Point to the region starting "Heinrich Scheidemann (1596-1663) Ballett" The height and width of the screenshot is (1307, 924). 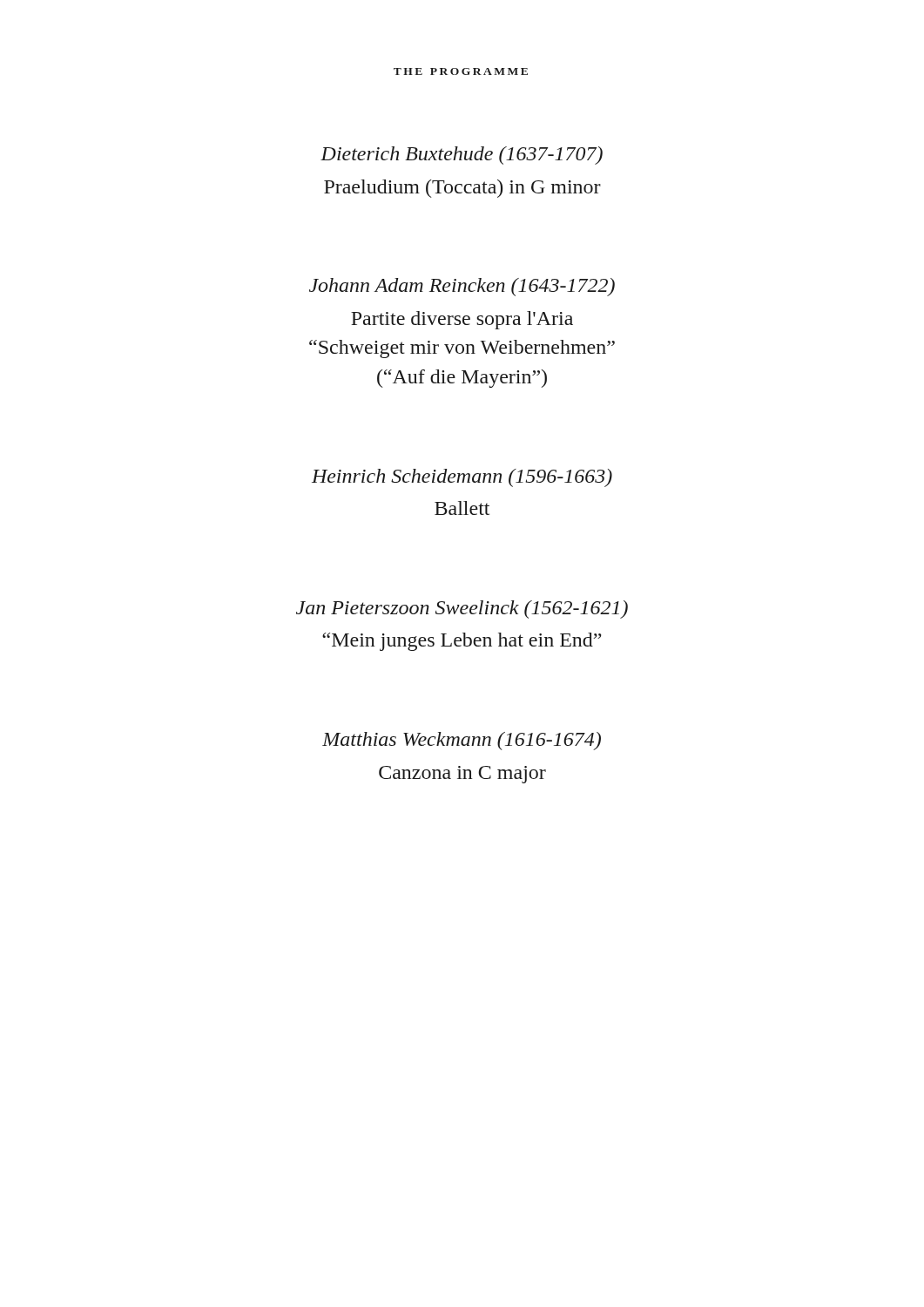click(462, 492)
